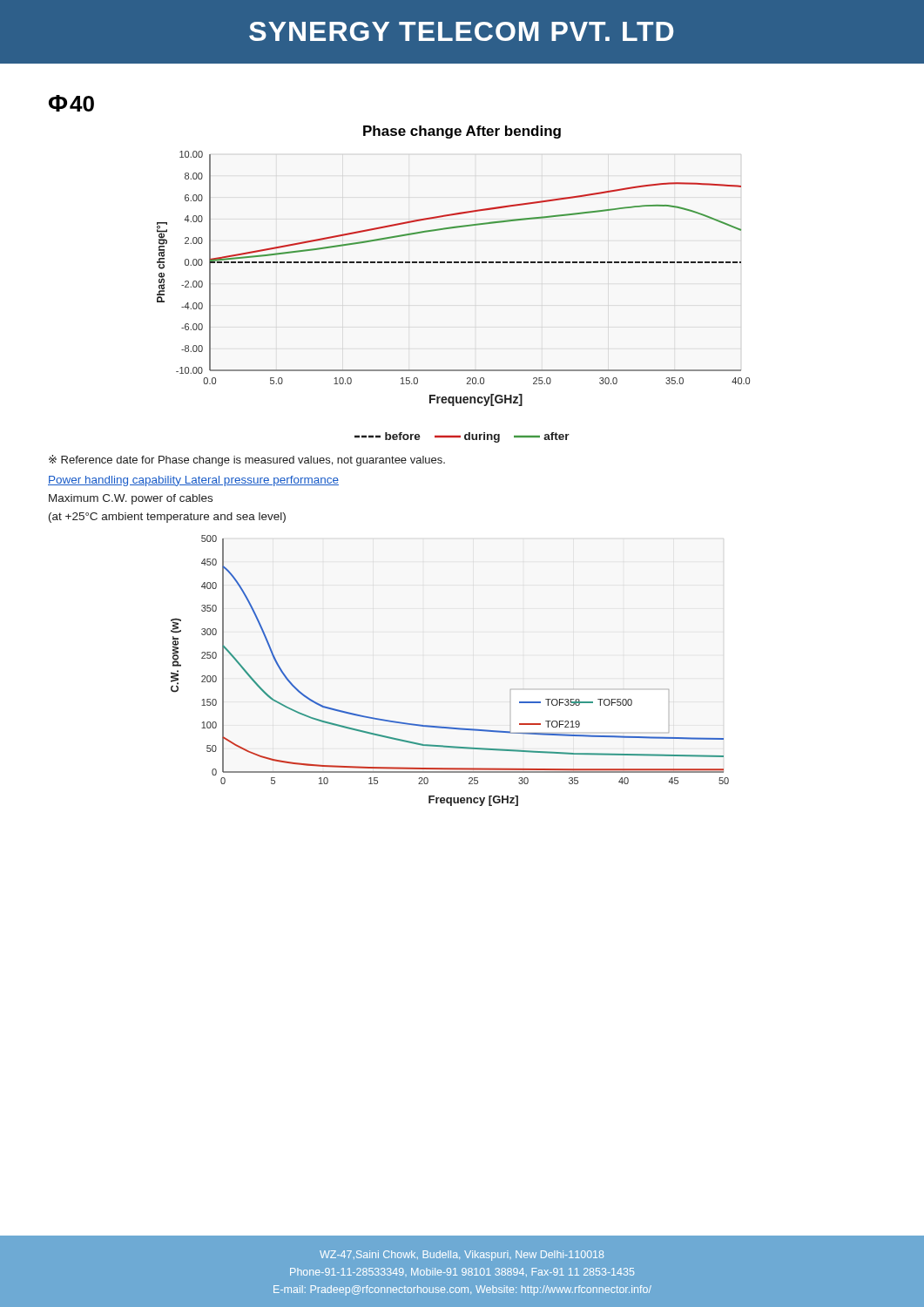
Task: Click the title
Action: 71,104
